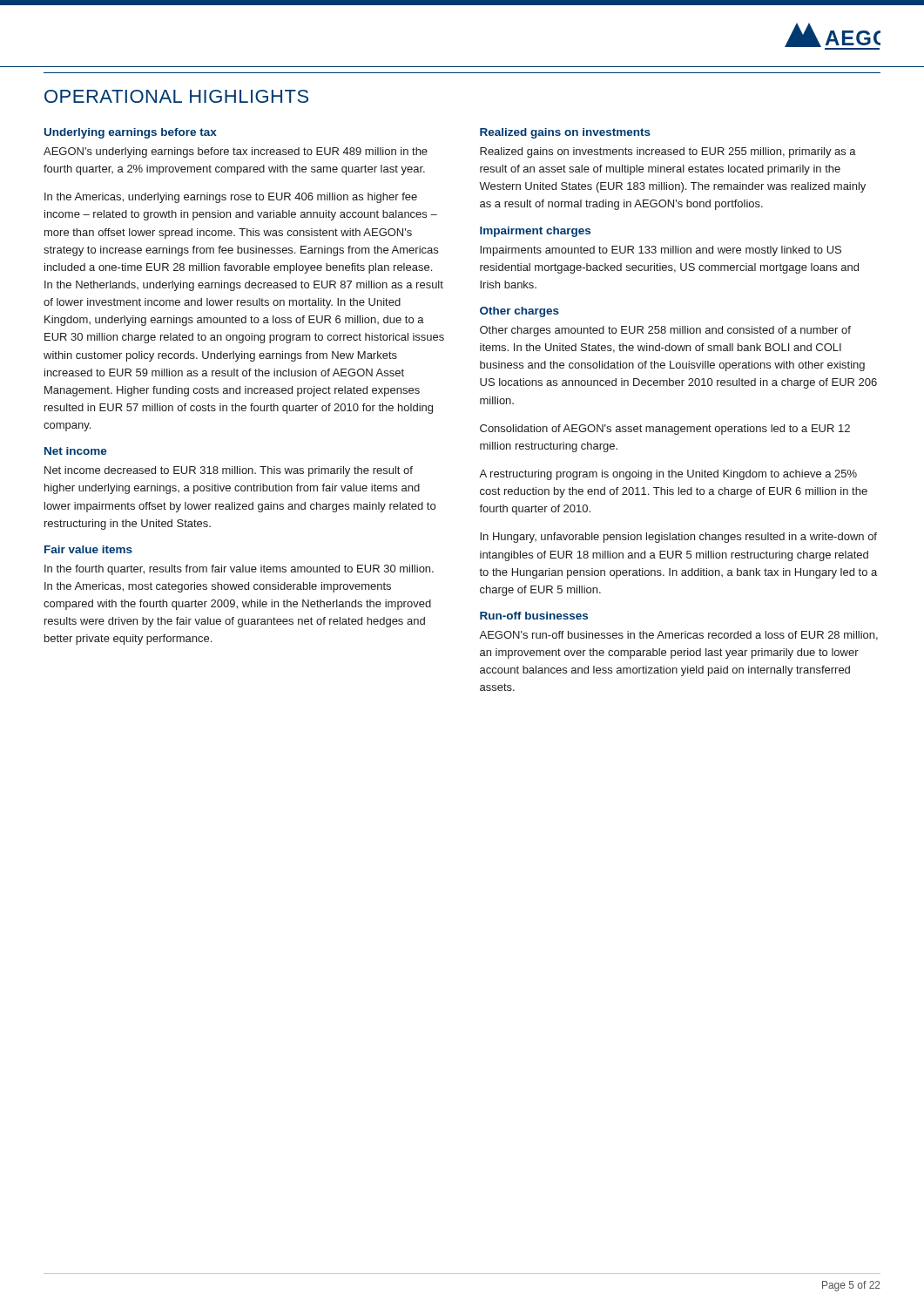Click on the passage starting "In Hungary, unfavorable pension legislation changes resulted"

pyautogui.click(x=678, y=563)
